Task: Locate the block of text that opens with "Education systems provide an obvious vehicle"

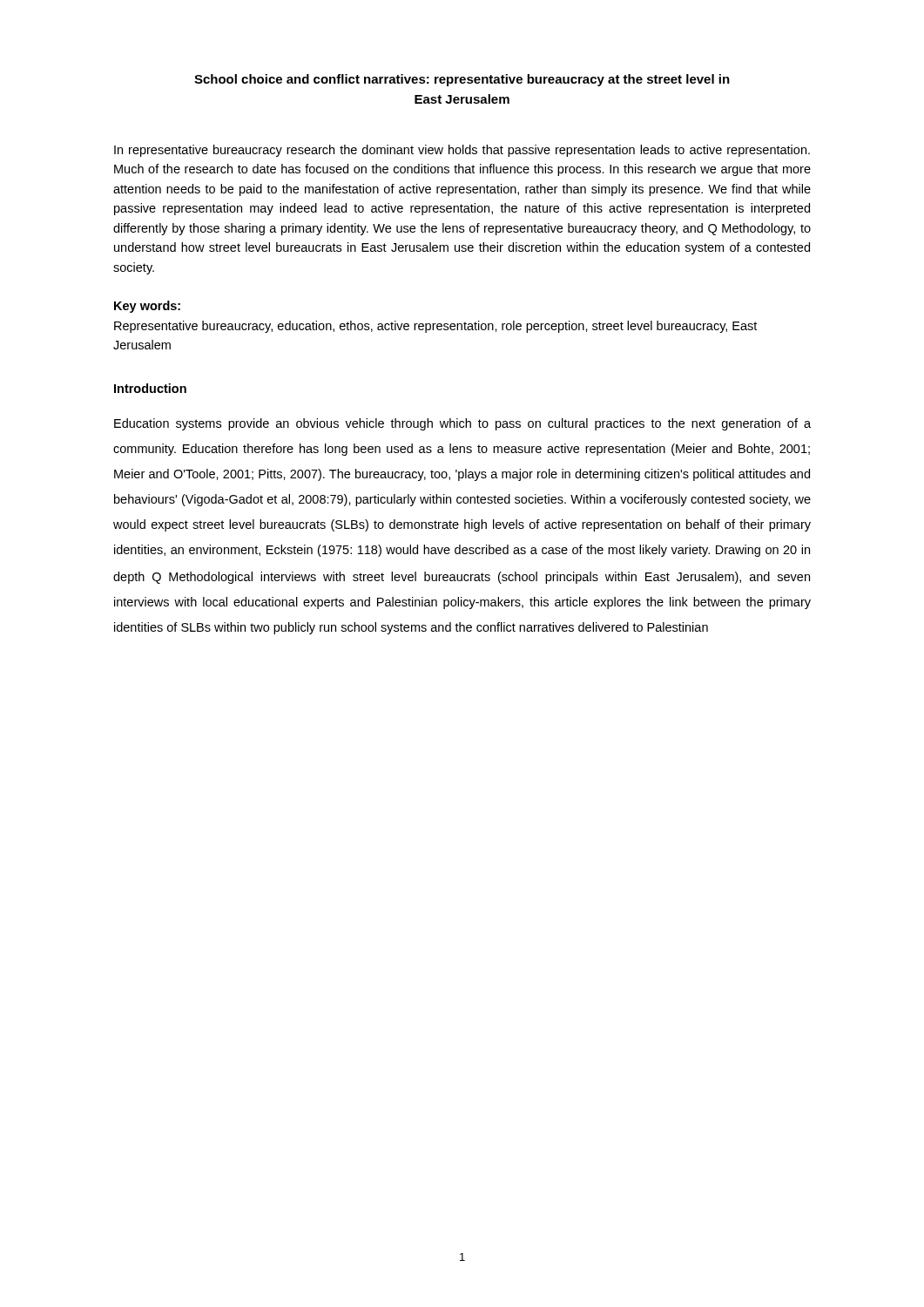Action: (462, 525)
